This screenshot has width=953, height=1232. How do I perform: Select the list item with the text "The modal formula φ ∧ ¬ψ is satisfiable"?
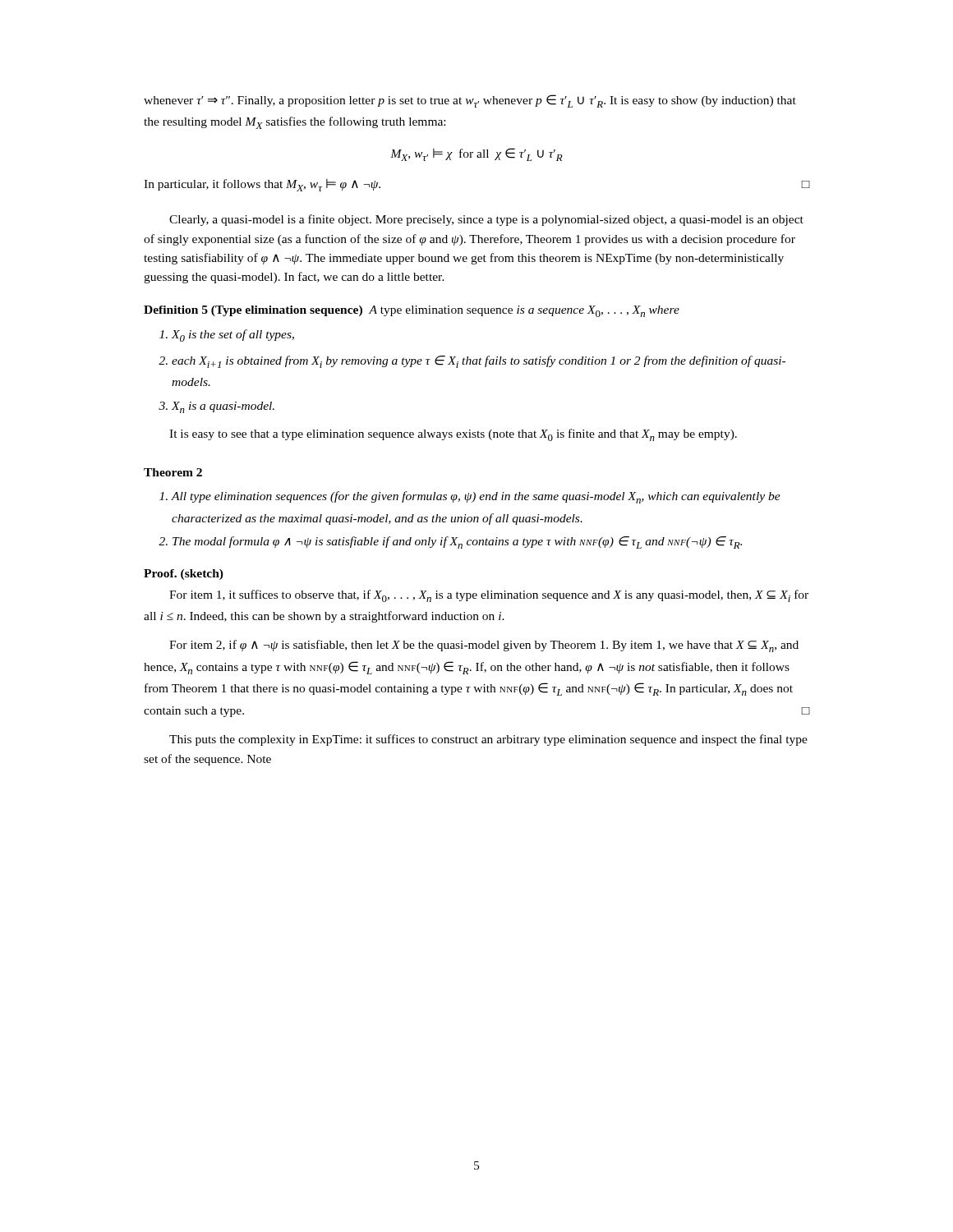(x=457, y=543)
